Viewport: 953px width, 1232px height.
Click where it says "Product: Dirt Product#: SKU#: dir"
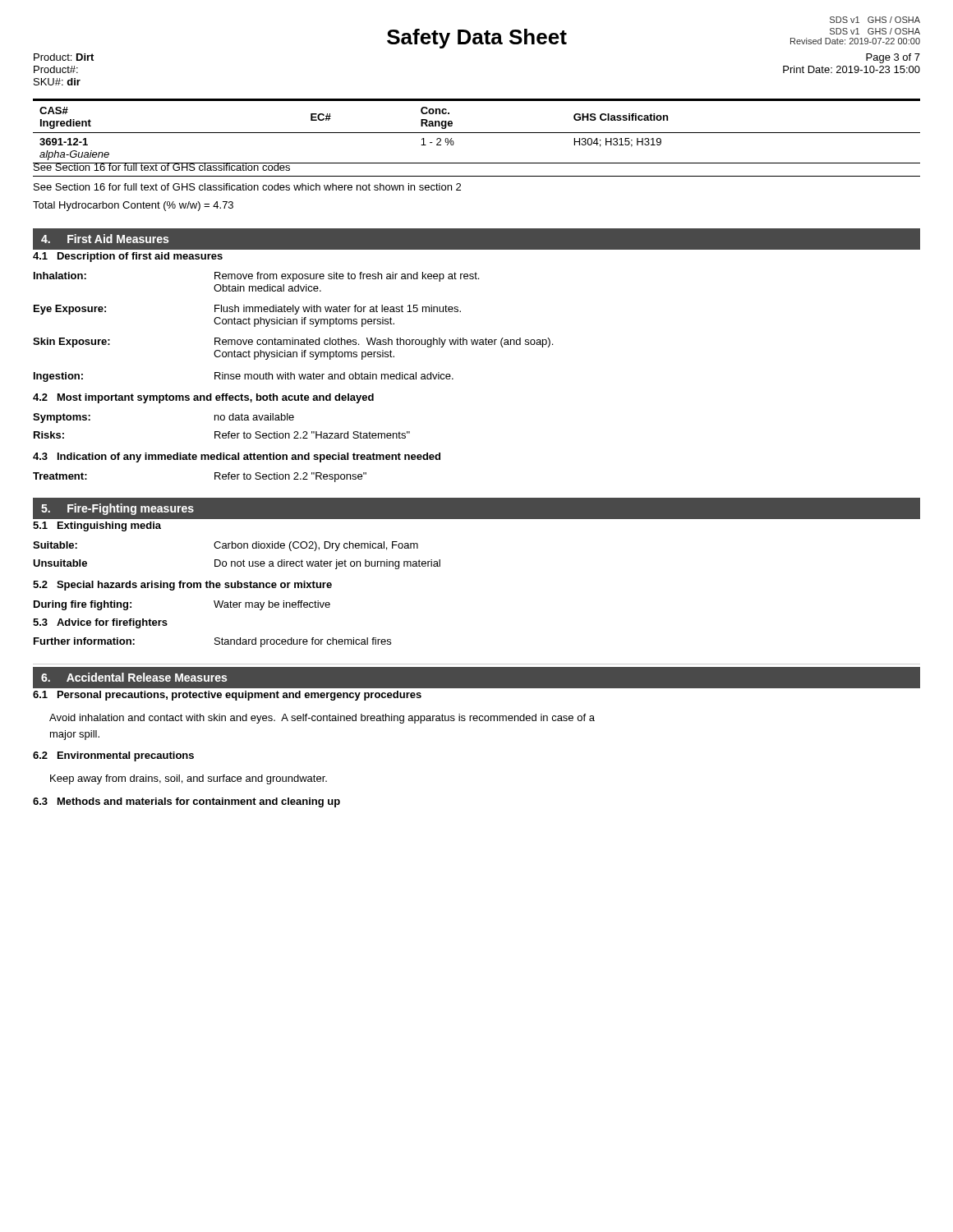[63, 69]
